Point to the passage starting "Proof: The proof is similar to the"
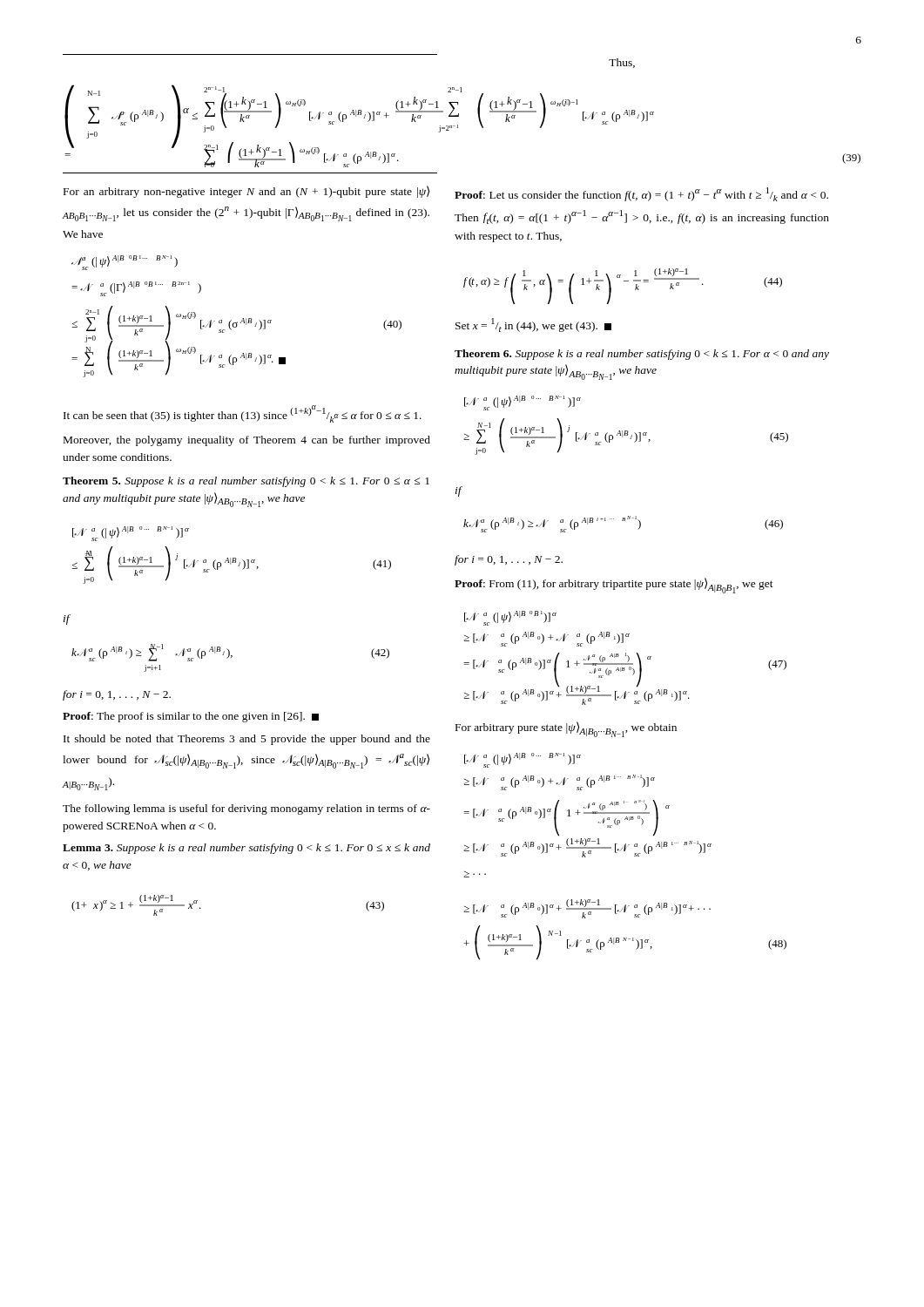Viewport: 924px width, 1307px height. pyautogui.click(x=246, y=771)
